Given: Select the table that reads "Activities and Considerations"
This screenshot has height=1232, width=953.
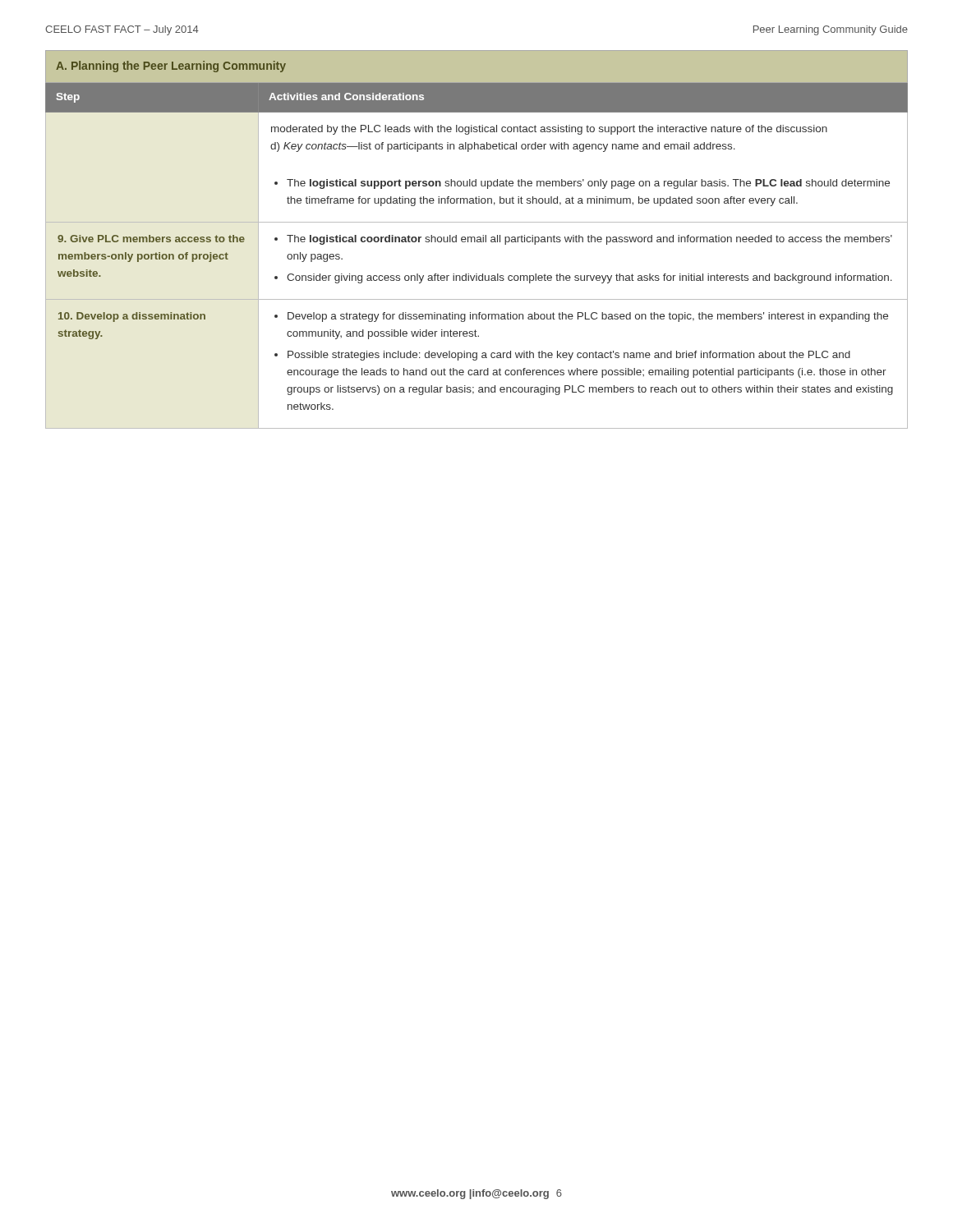Looking at the screenshot, I should point(476,239).
